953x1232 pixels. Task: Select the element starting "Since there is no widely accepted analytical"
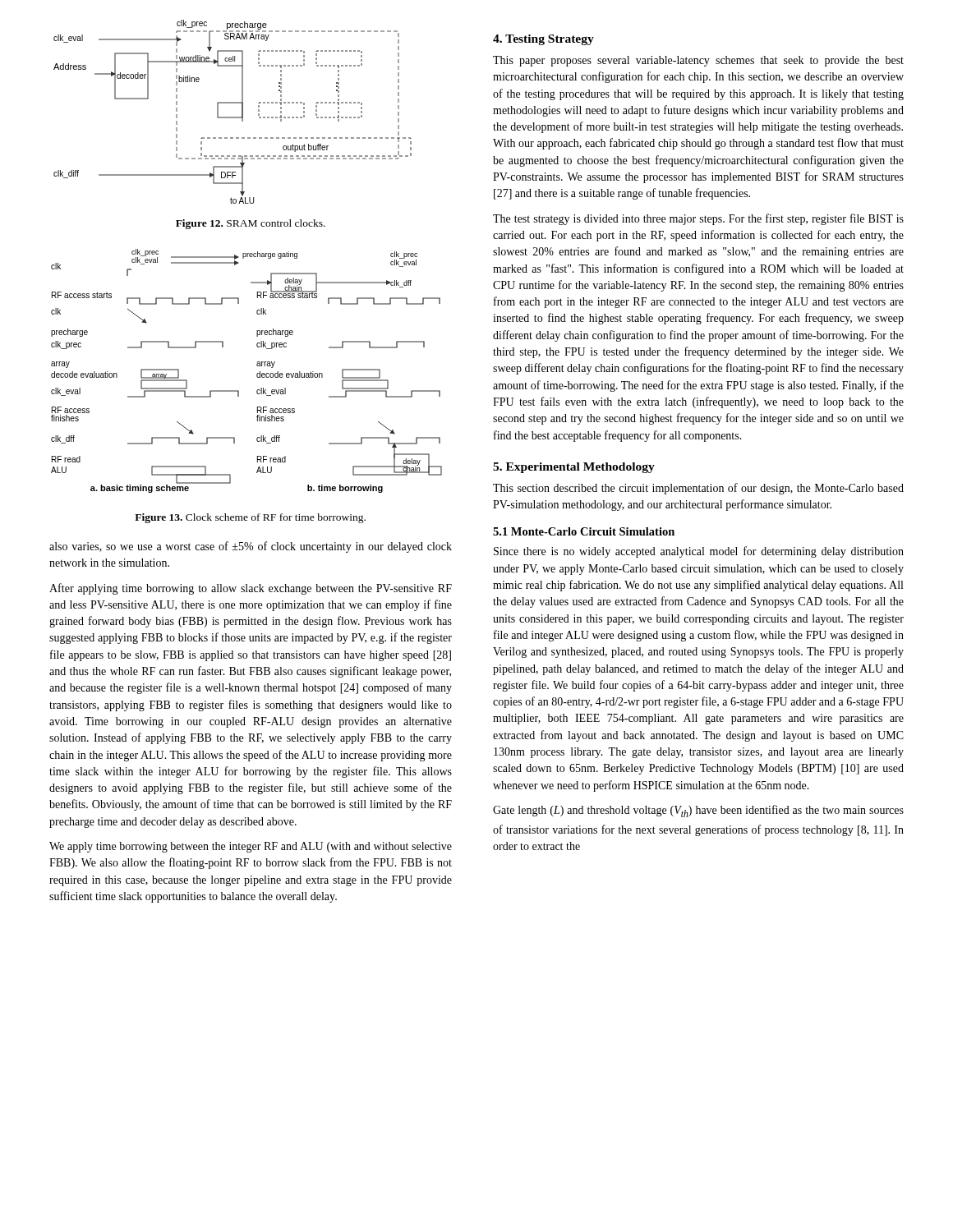click(x=698, y=669)
